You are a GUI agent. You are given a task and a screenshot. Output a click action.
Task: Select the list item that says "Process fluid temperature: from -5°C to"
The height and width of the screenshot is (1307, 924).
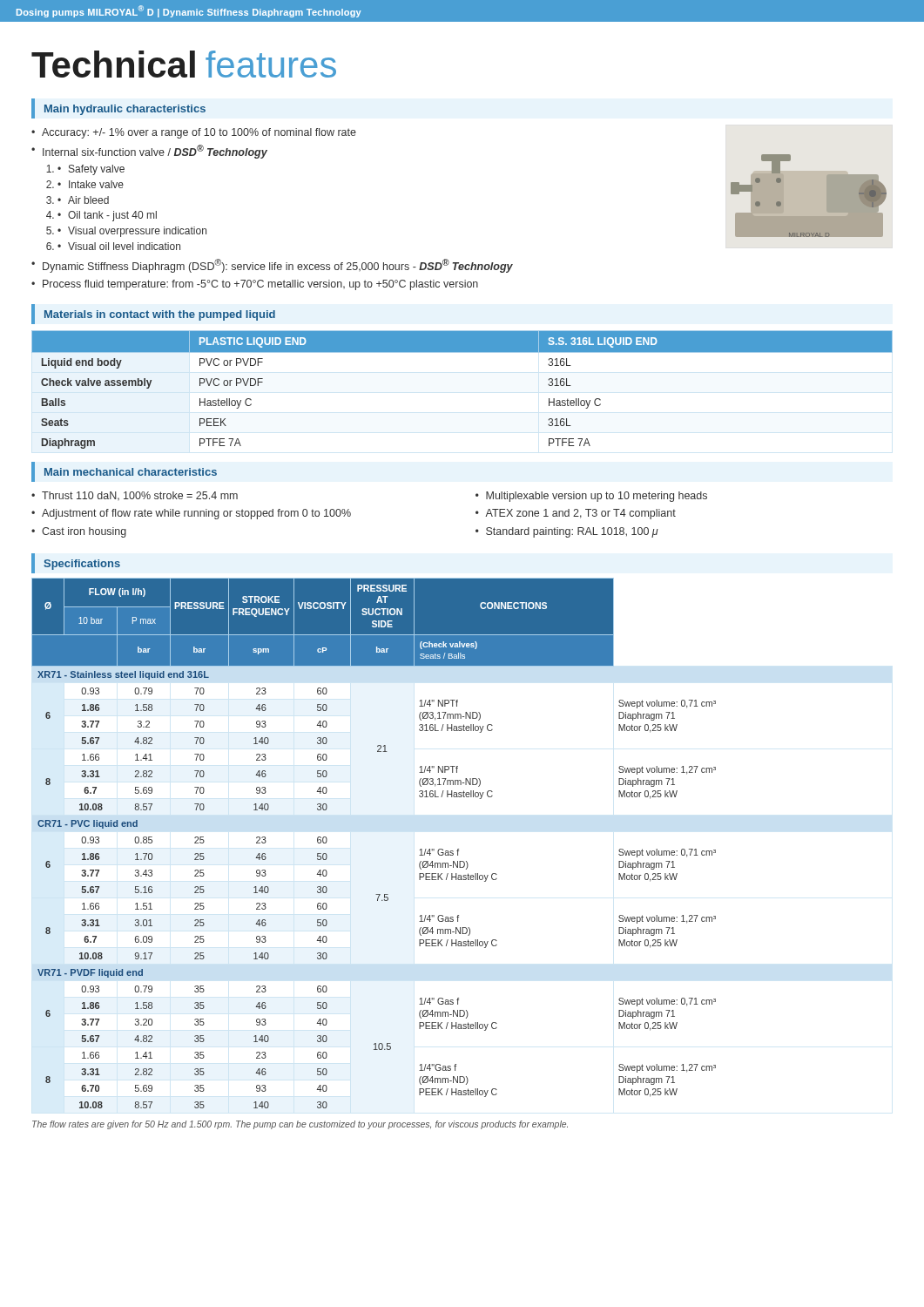[x=260, y=284]
